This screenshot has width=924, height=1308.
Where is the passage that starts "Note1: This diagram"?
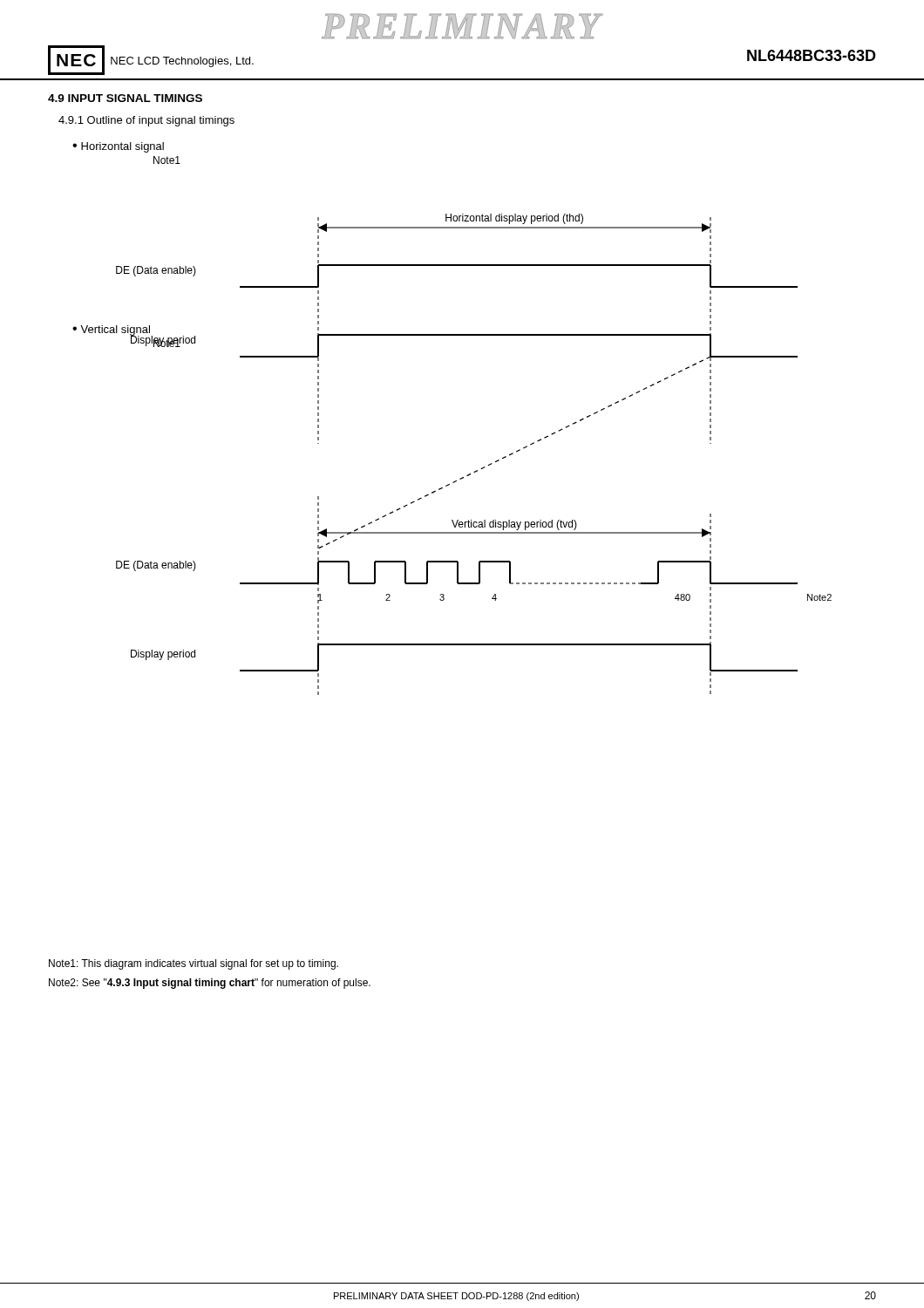pos(210,973)
